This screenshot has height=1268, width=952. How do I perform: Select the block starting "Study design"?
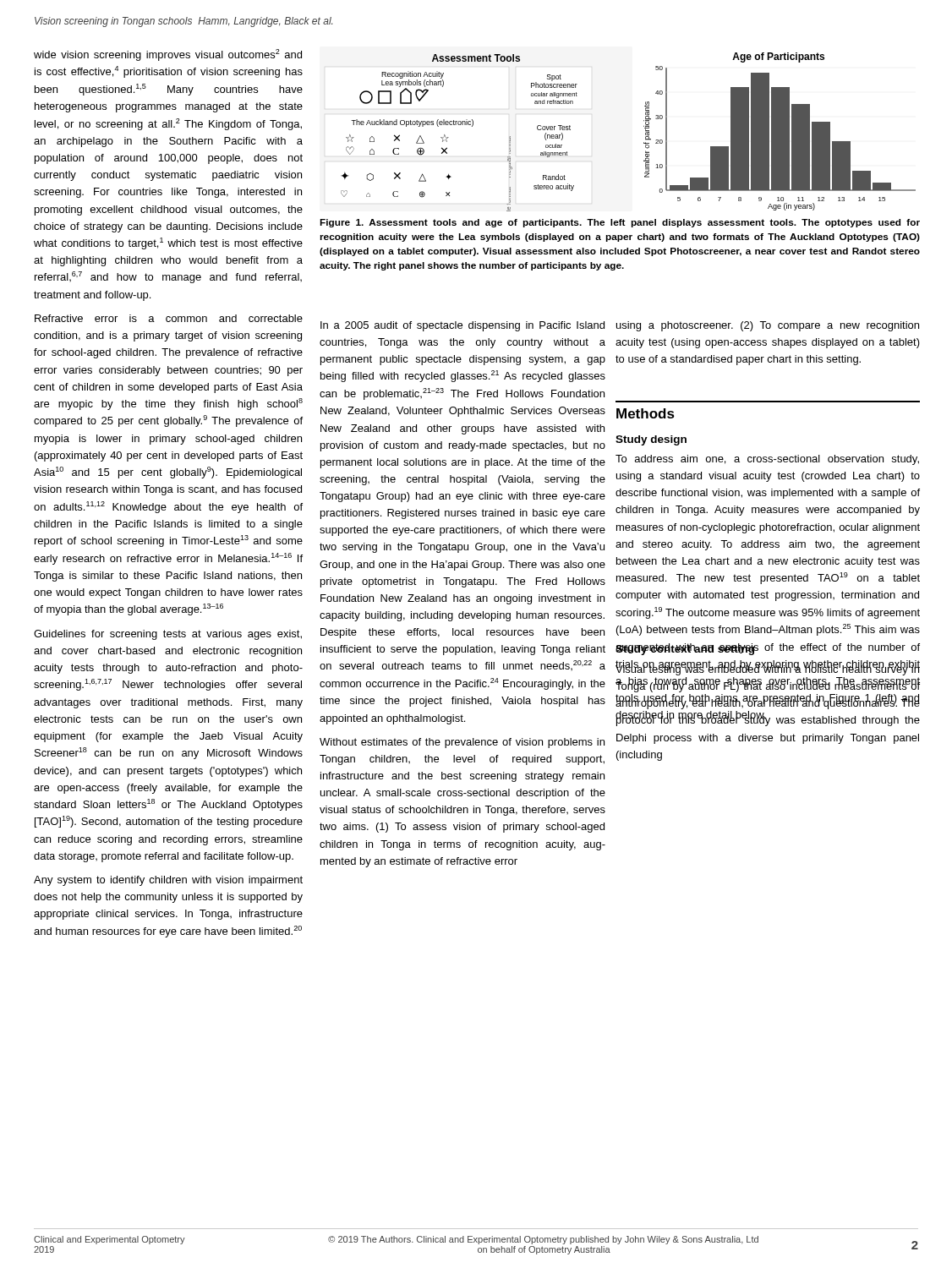tap(651, 439)
